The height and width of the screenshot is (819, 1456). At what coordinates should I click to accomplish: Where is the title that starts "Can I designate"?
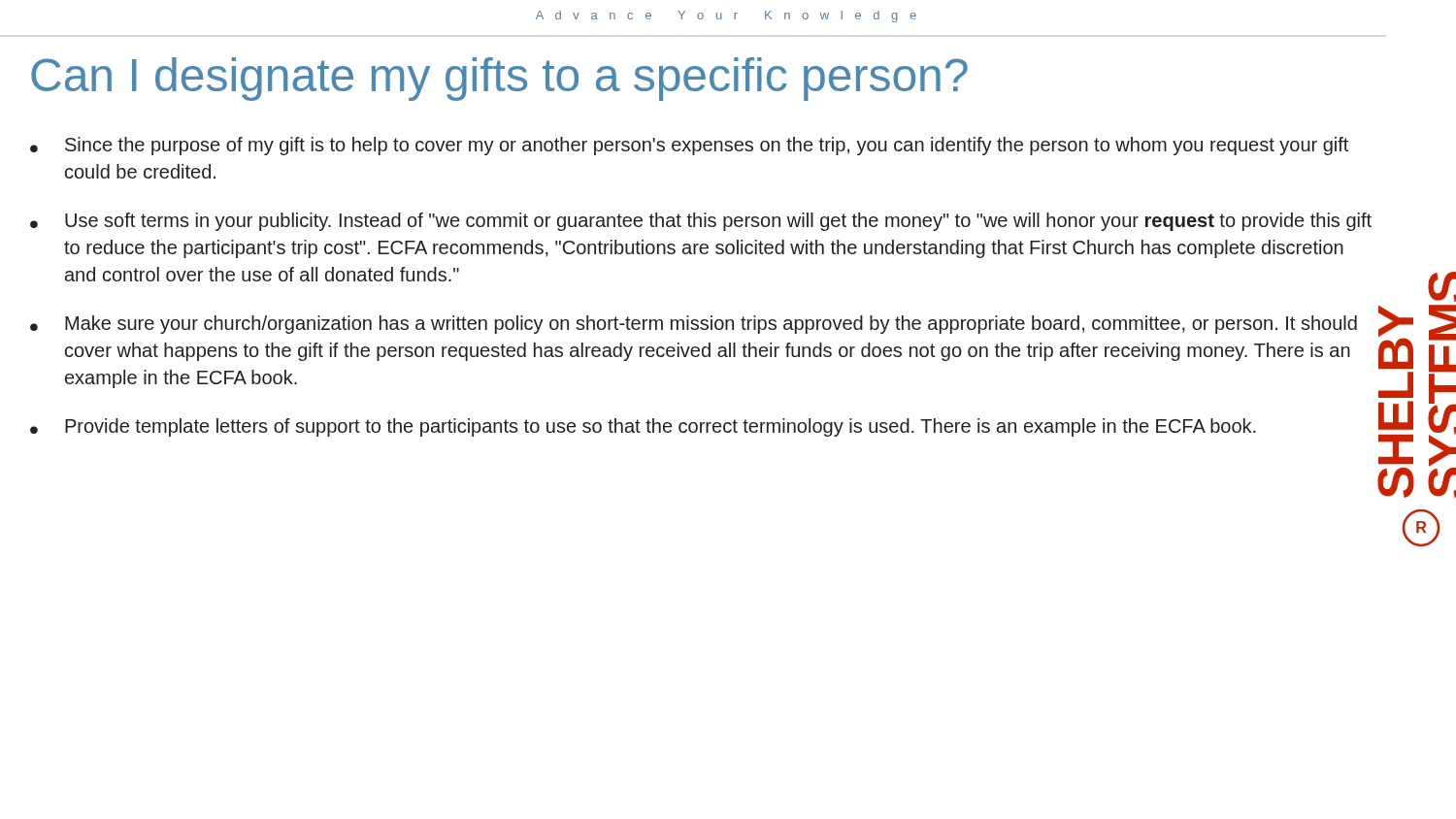coord(499,75)
